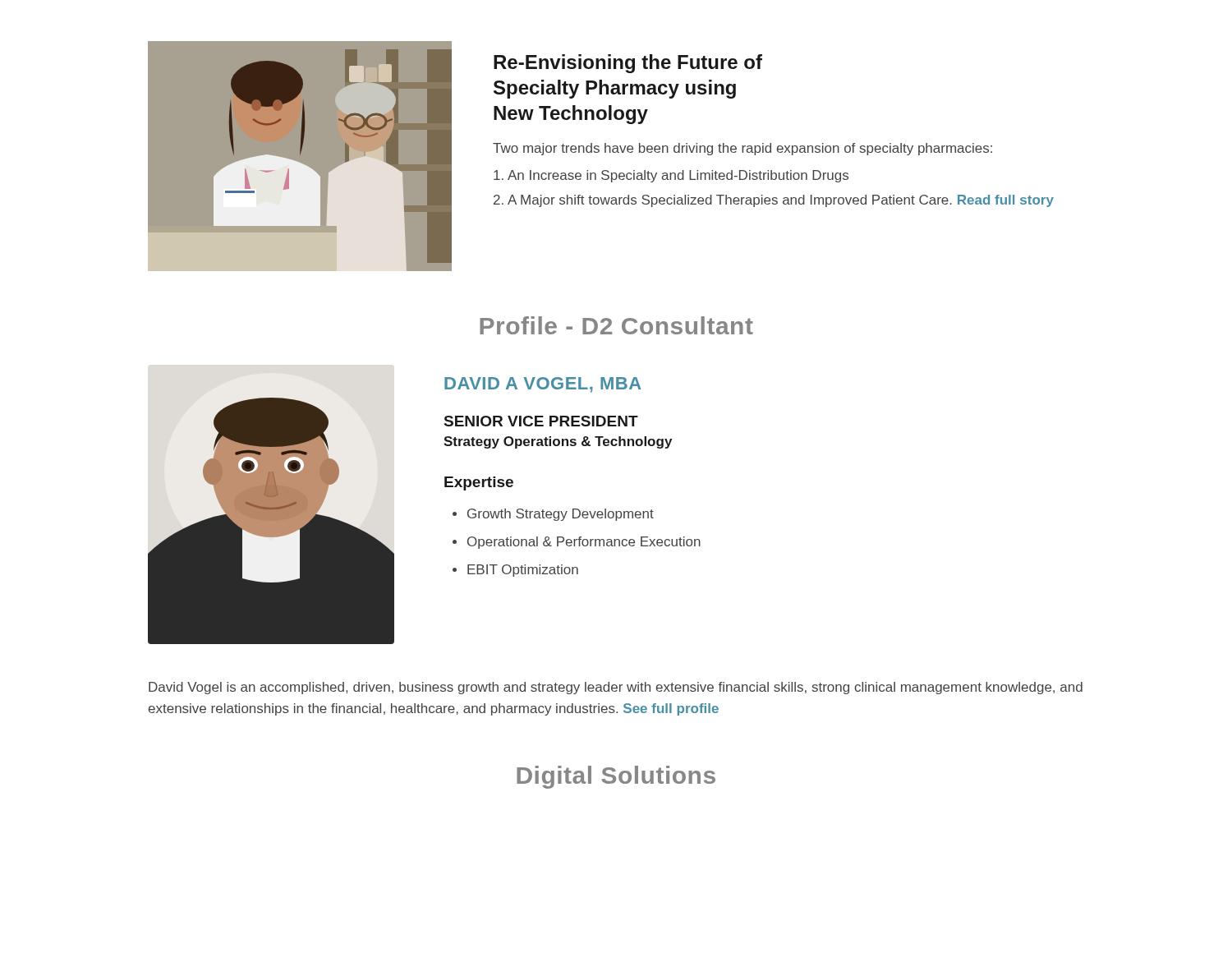Click on the text block starting "Digital Solutions"
This screenshot has width=1232, height=953.
[616, 775]
